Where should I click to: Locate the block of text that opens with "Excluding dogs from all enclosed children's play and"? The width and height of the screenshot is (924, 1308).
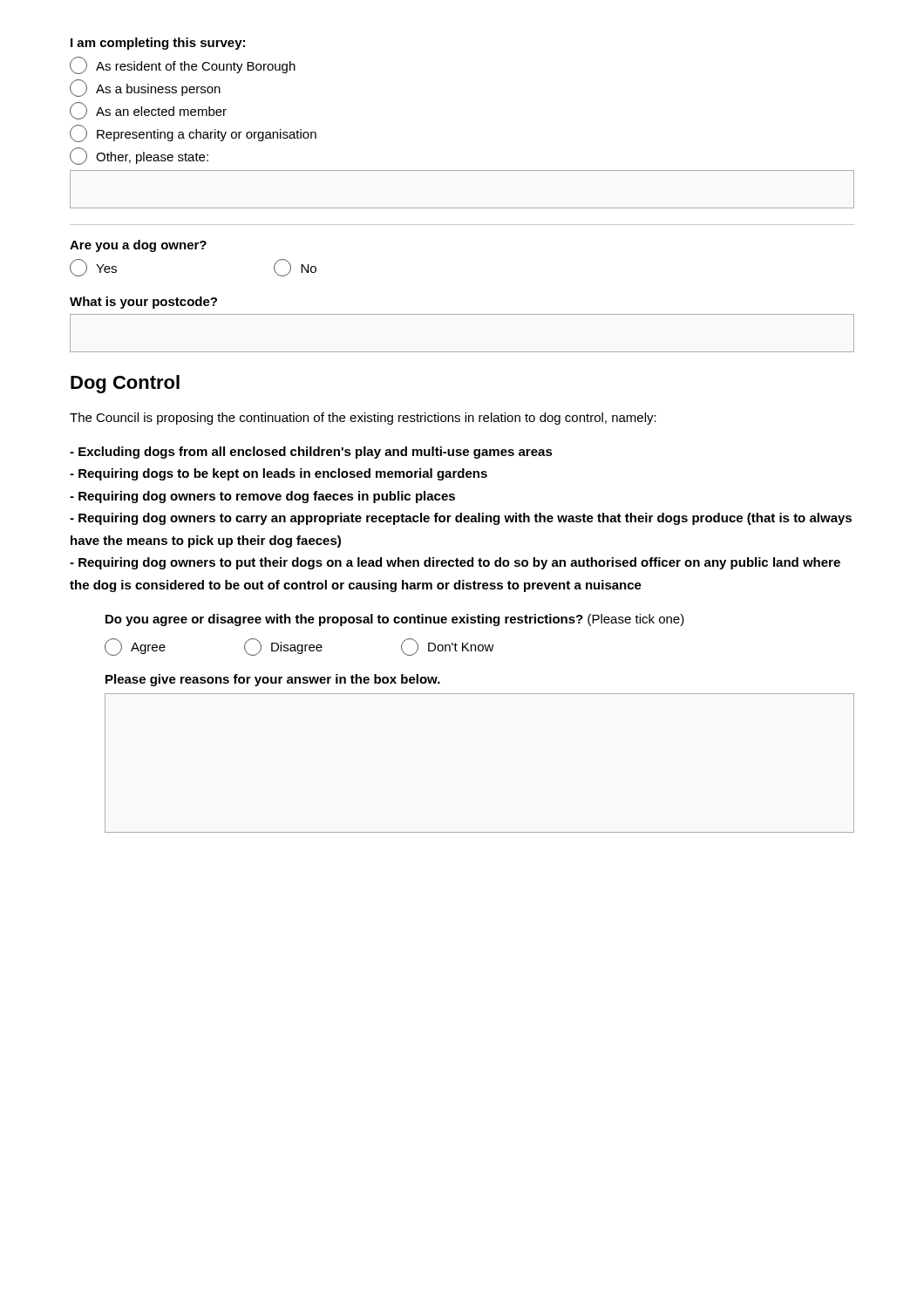[311, 451]
